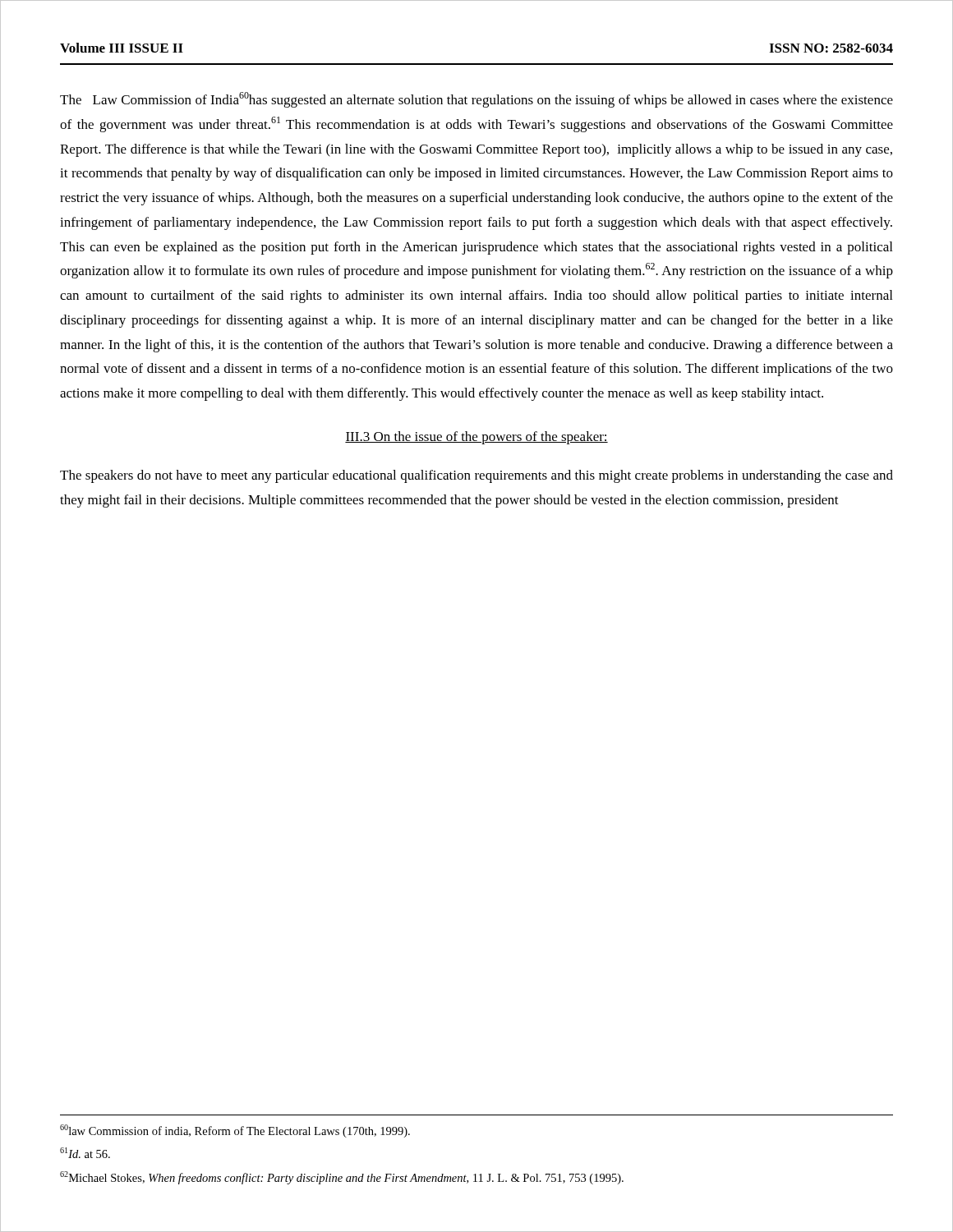Select the block starting "The Law Commission of India60has suggested"
The height and width of the screenshot is (1232, 953).
[476, 245]
